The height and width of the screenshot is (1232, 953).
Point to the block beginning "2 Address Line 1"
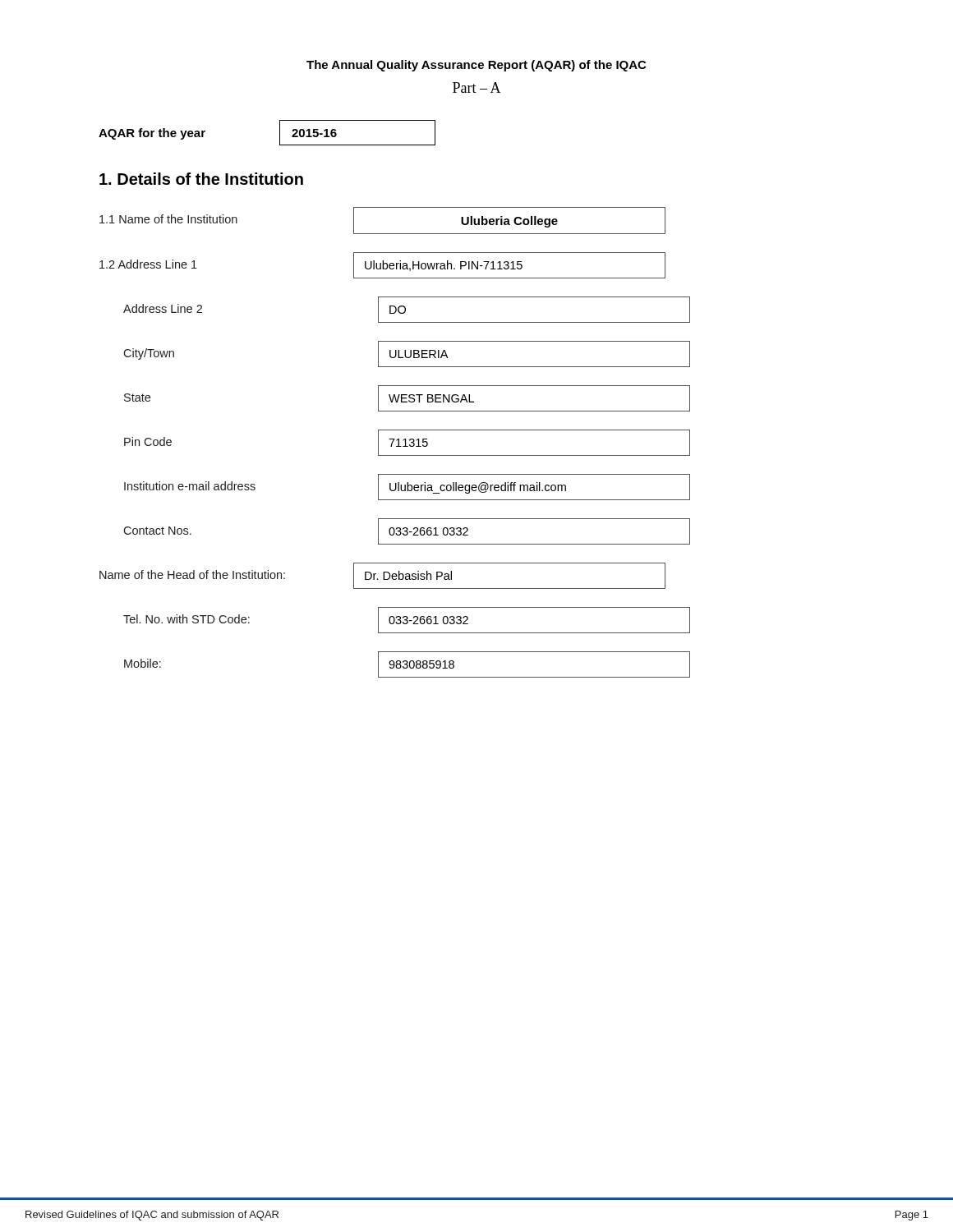pyautogui.click(x=382, y=265)
